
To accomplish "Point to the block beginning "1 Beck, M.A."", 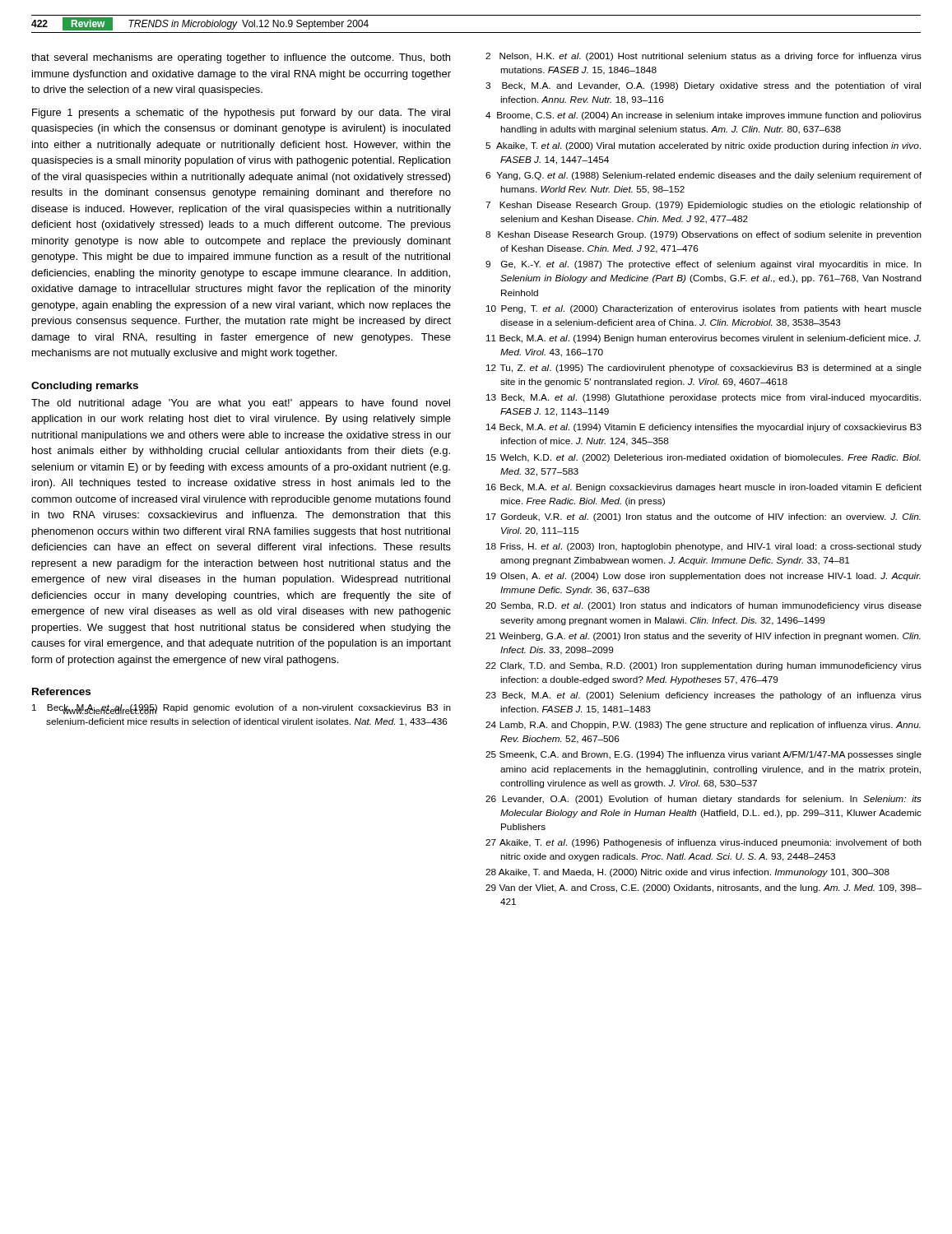I will 241,715.
